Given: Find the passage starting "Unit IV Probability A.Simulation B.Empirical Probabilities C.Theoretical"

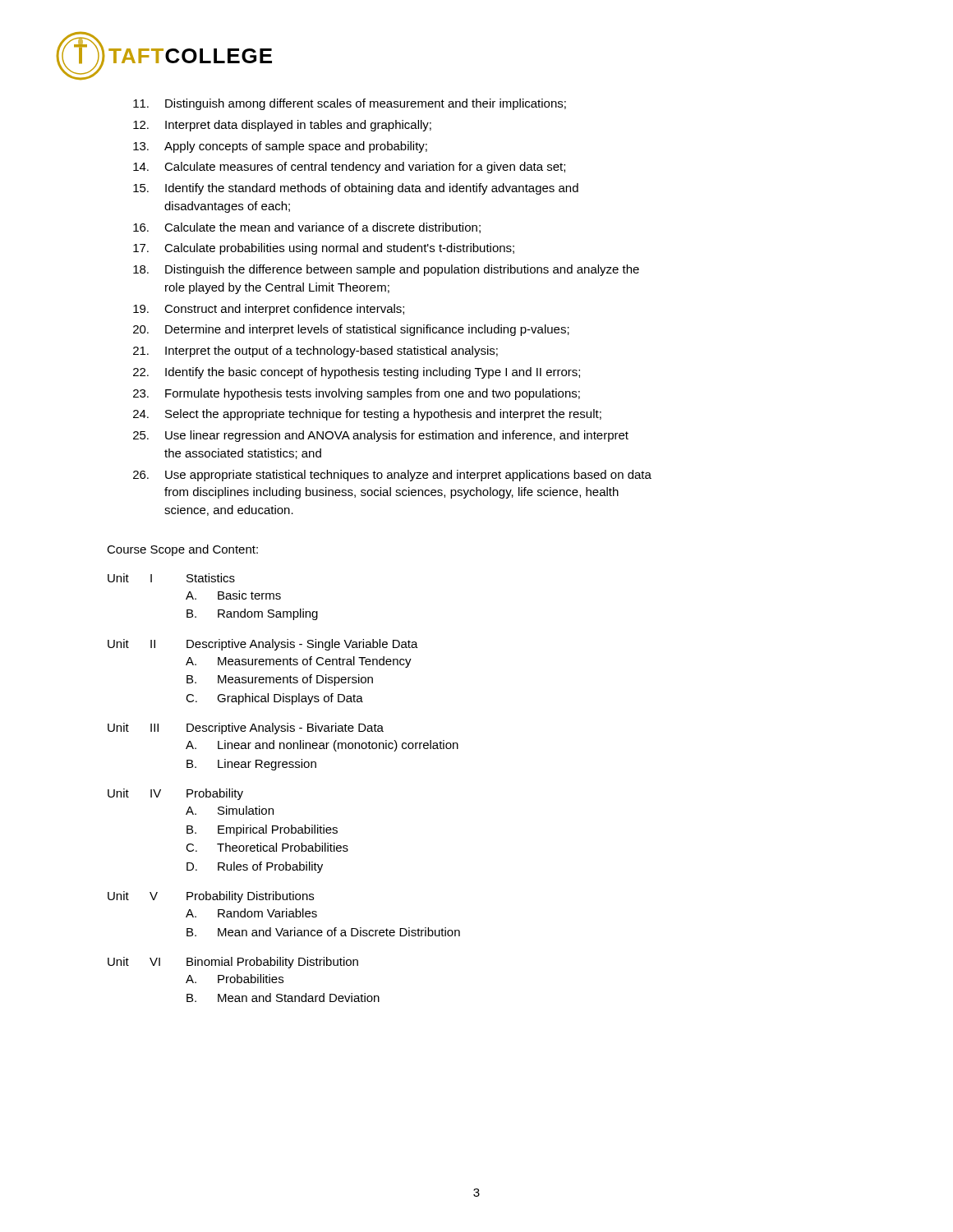Looking at the screenshot, I should click(228, 831).
